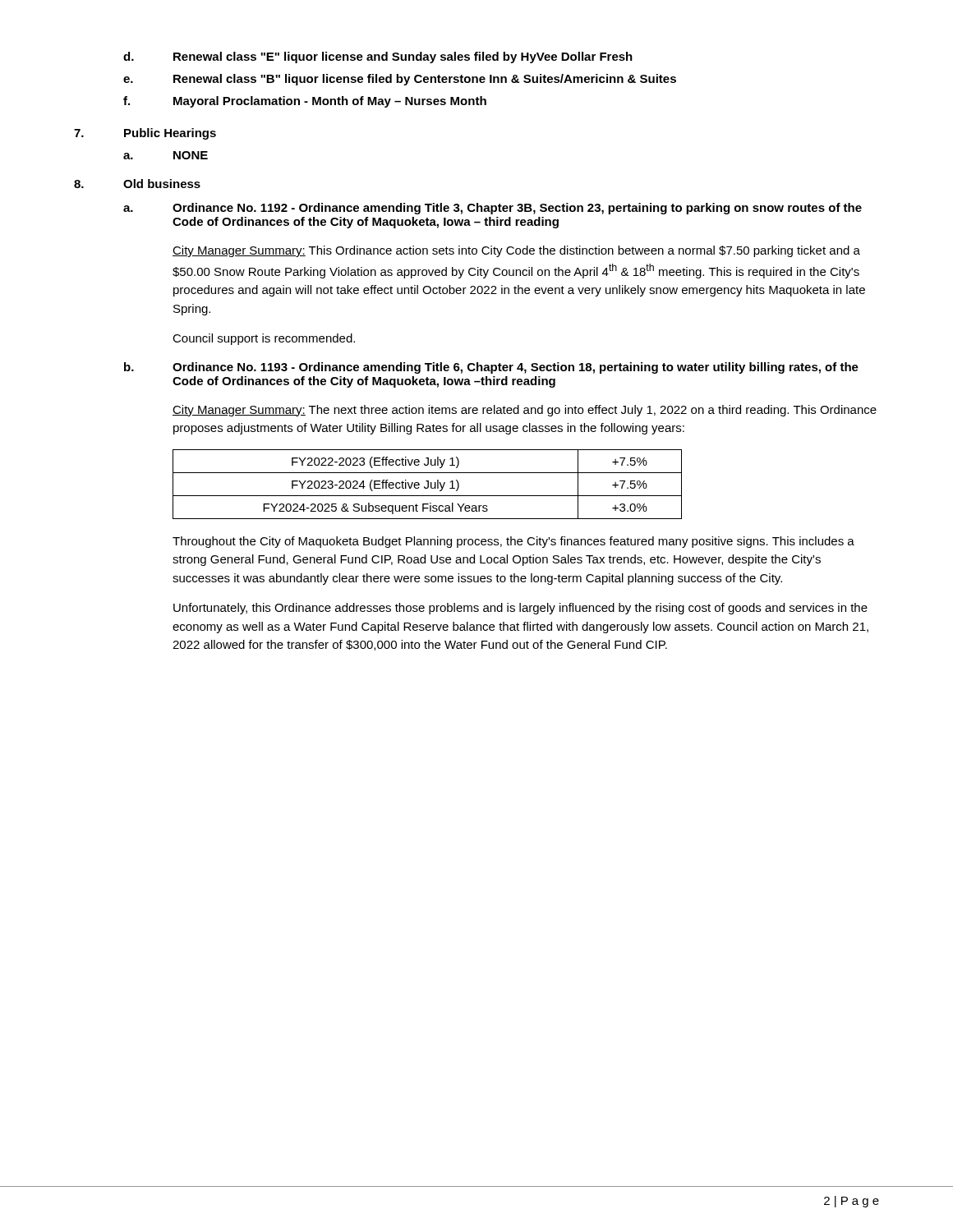
Task: Where is the passage that starts "b. Ordinance No. 1193 -"?
Action: (501, 373)
